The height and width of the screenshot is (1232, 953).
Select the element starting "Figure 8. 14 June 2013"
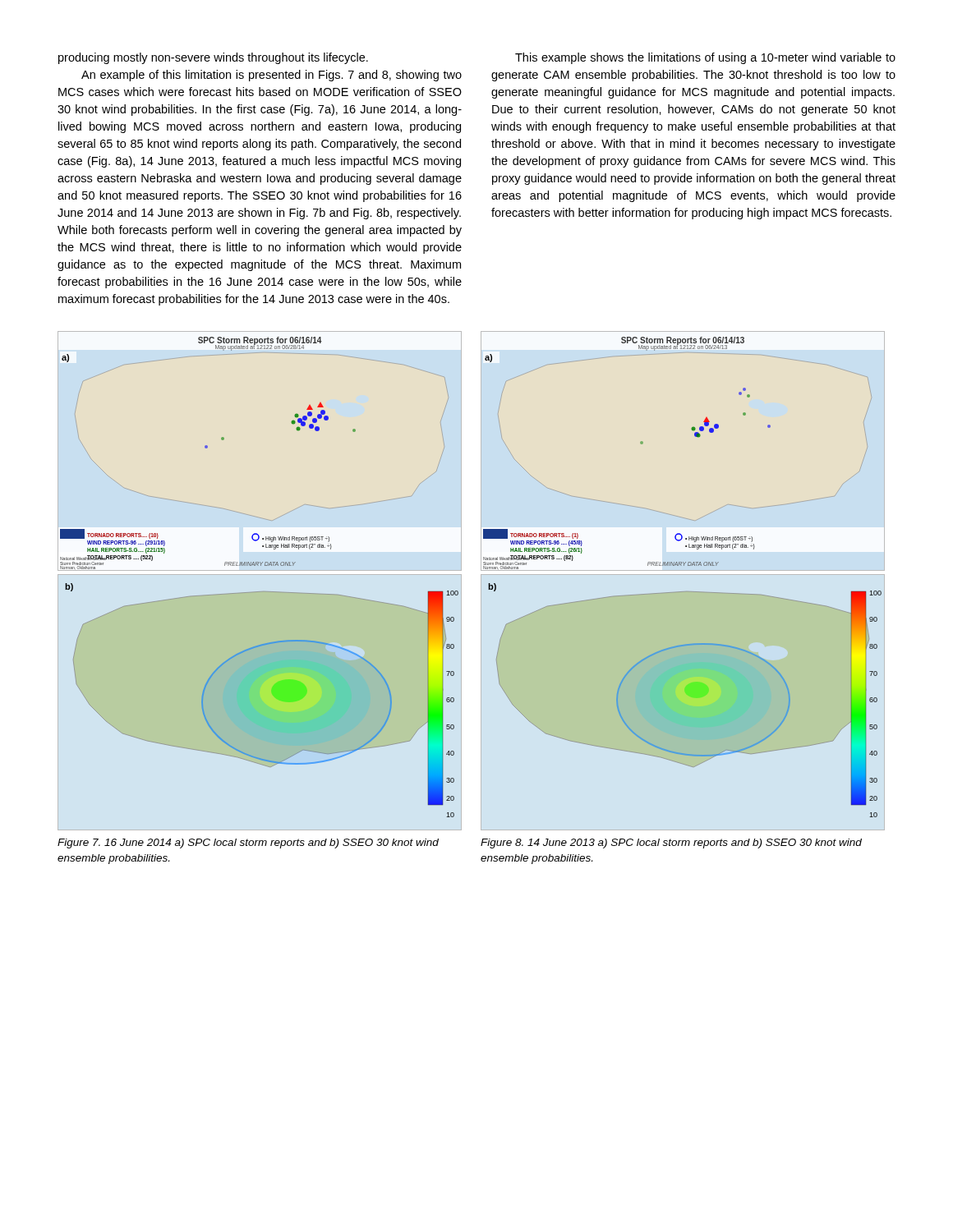682,851
